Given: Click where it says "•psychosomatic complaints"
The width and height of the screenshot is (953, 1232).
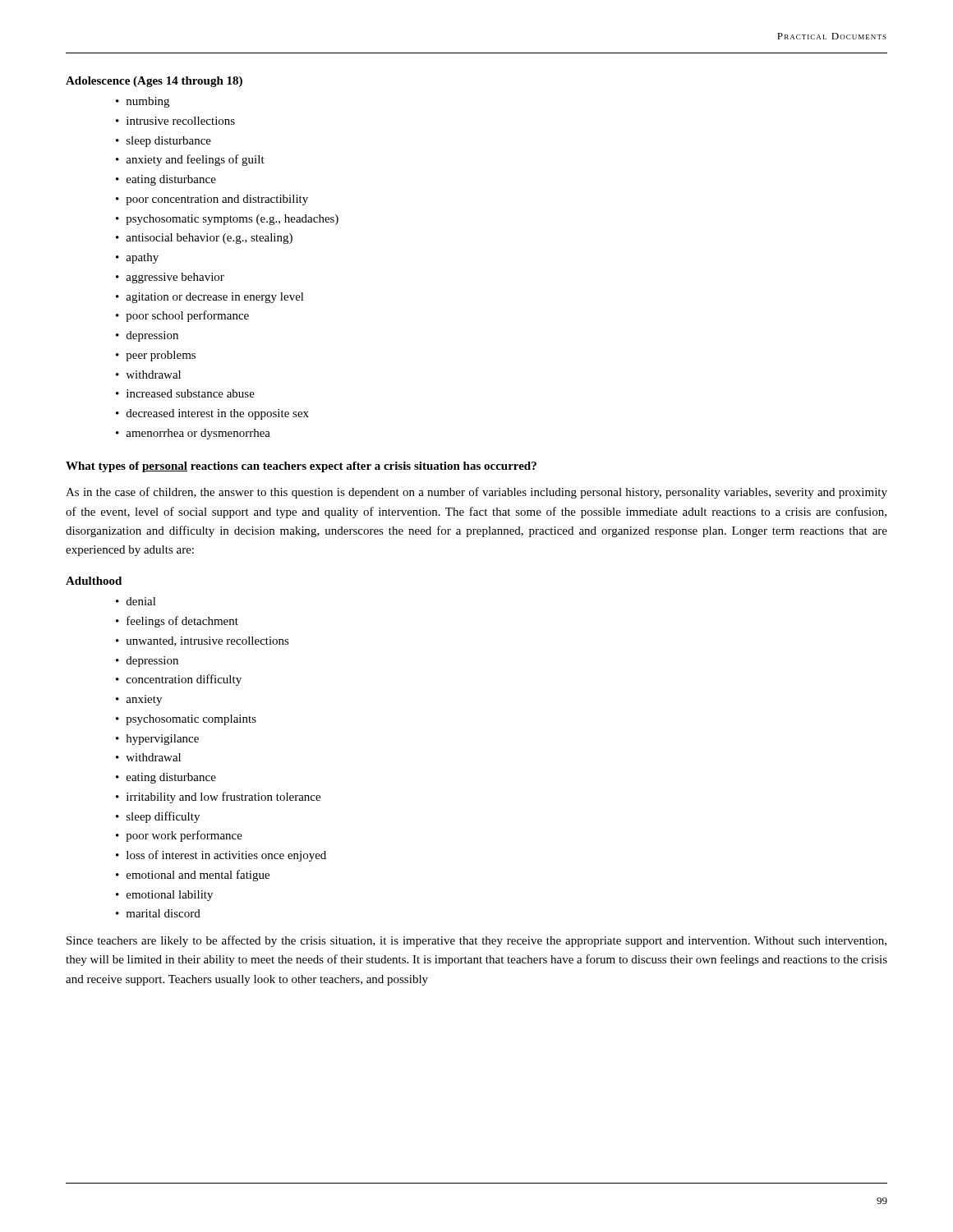Looking at the screenshot, I should (x=186, y=719).
